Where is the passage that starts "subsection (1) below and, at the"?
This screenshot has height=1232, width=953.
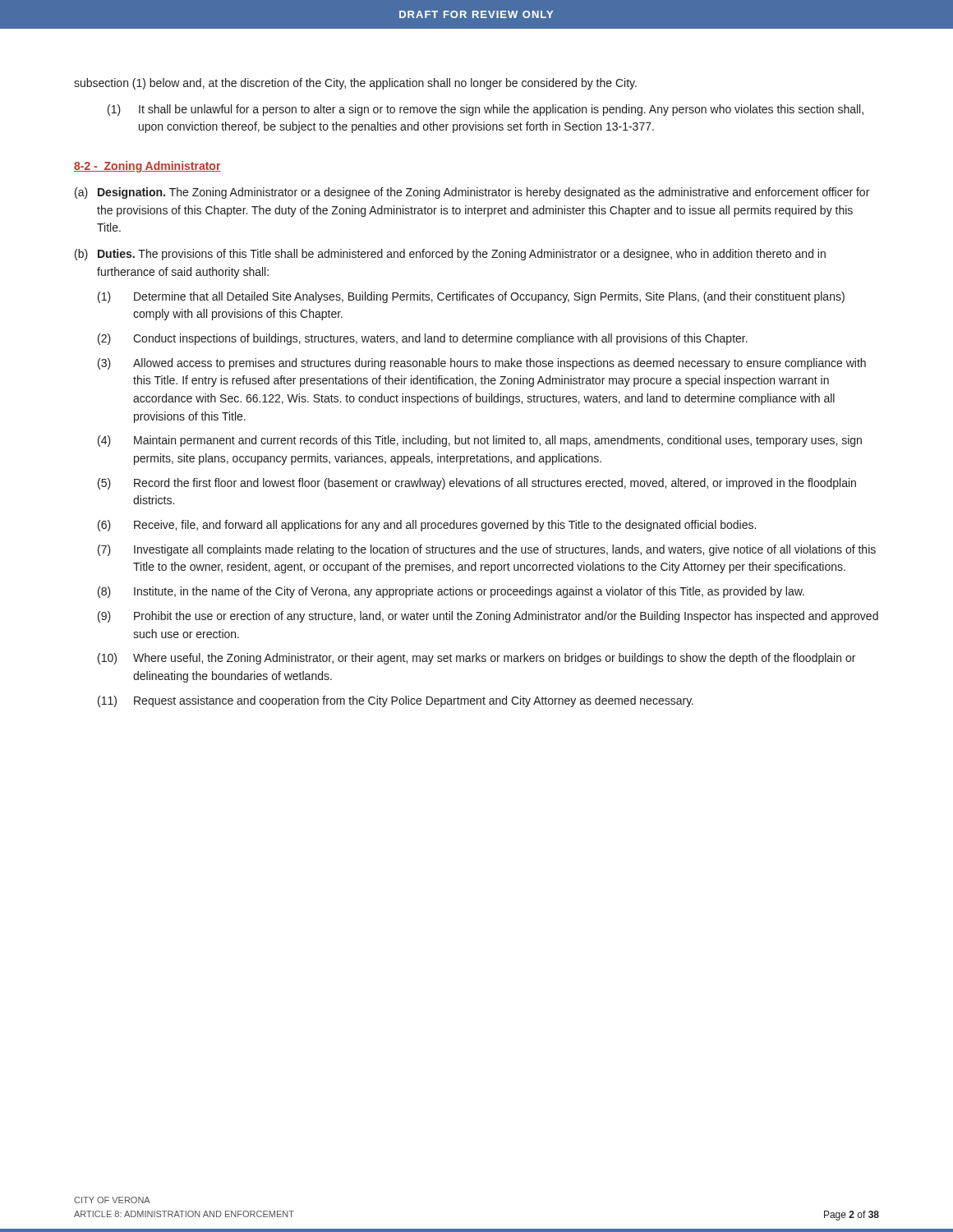tap(356, 83)
